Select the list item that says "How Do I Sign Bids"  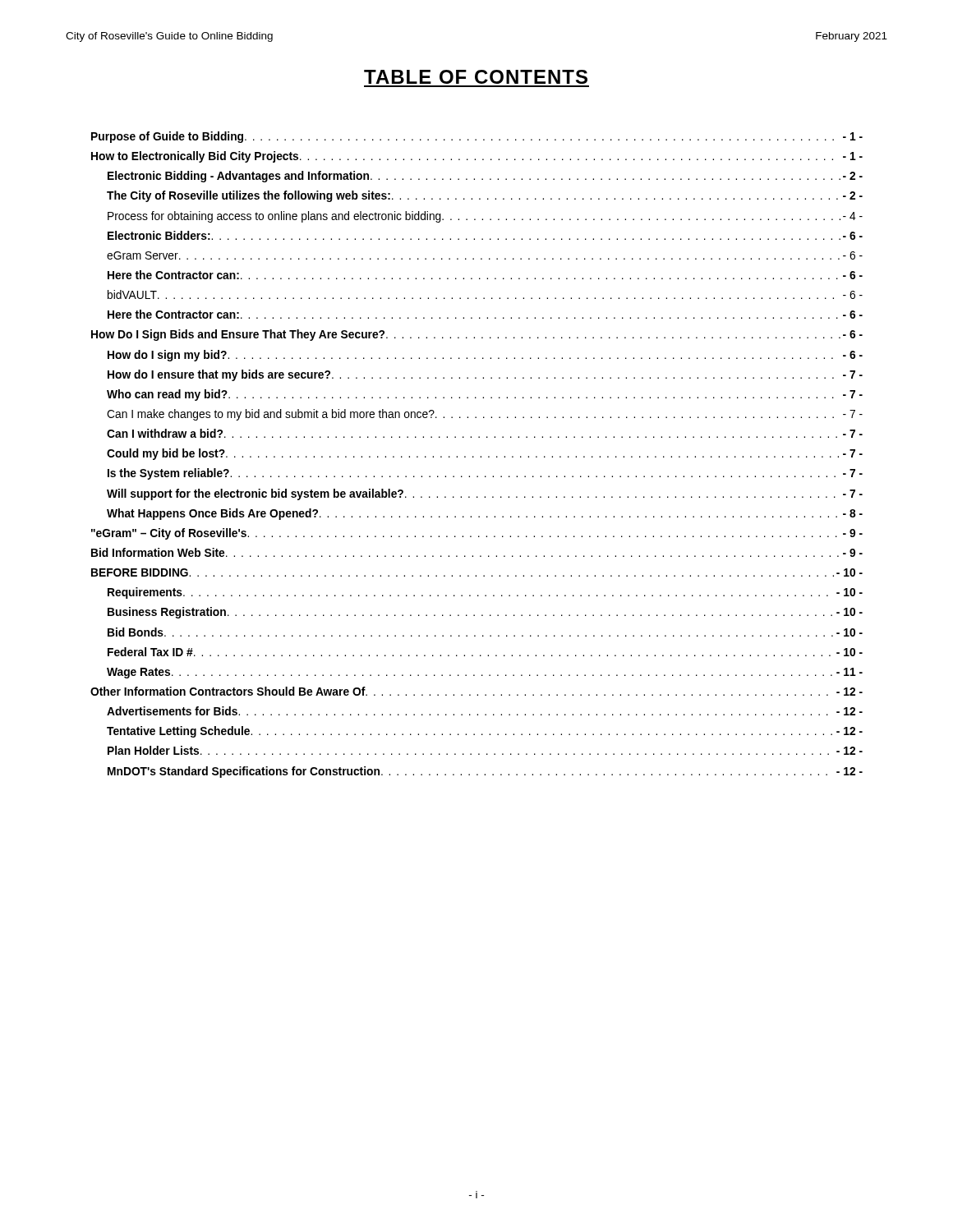[x=476, y=336]
